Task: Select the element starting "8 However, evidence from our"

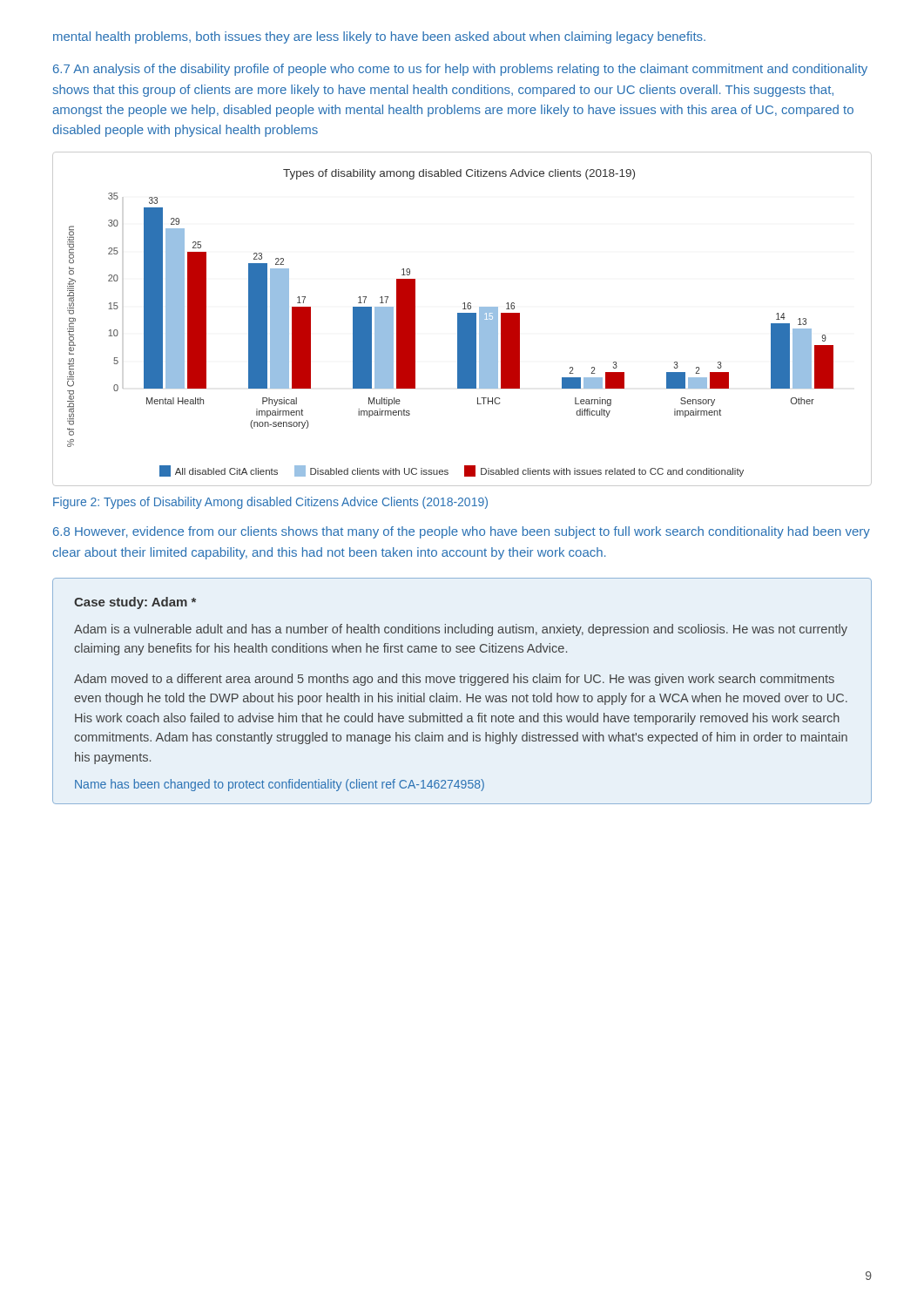Action: 461,541
